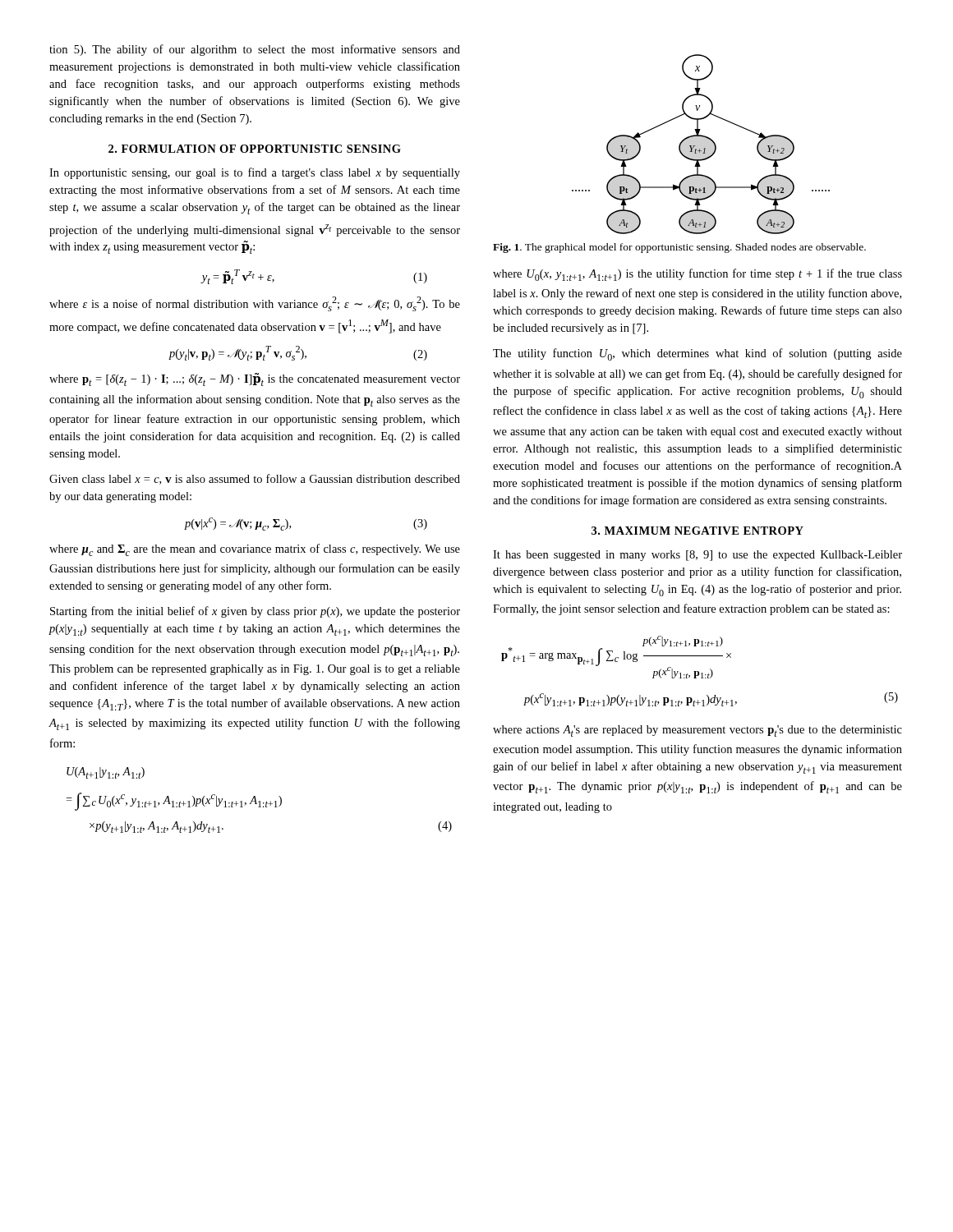Navigate to the element starting "where actions At's are replaced by"
This screenshot has width=953, height=1232.
coord(698,768)
